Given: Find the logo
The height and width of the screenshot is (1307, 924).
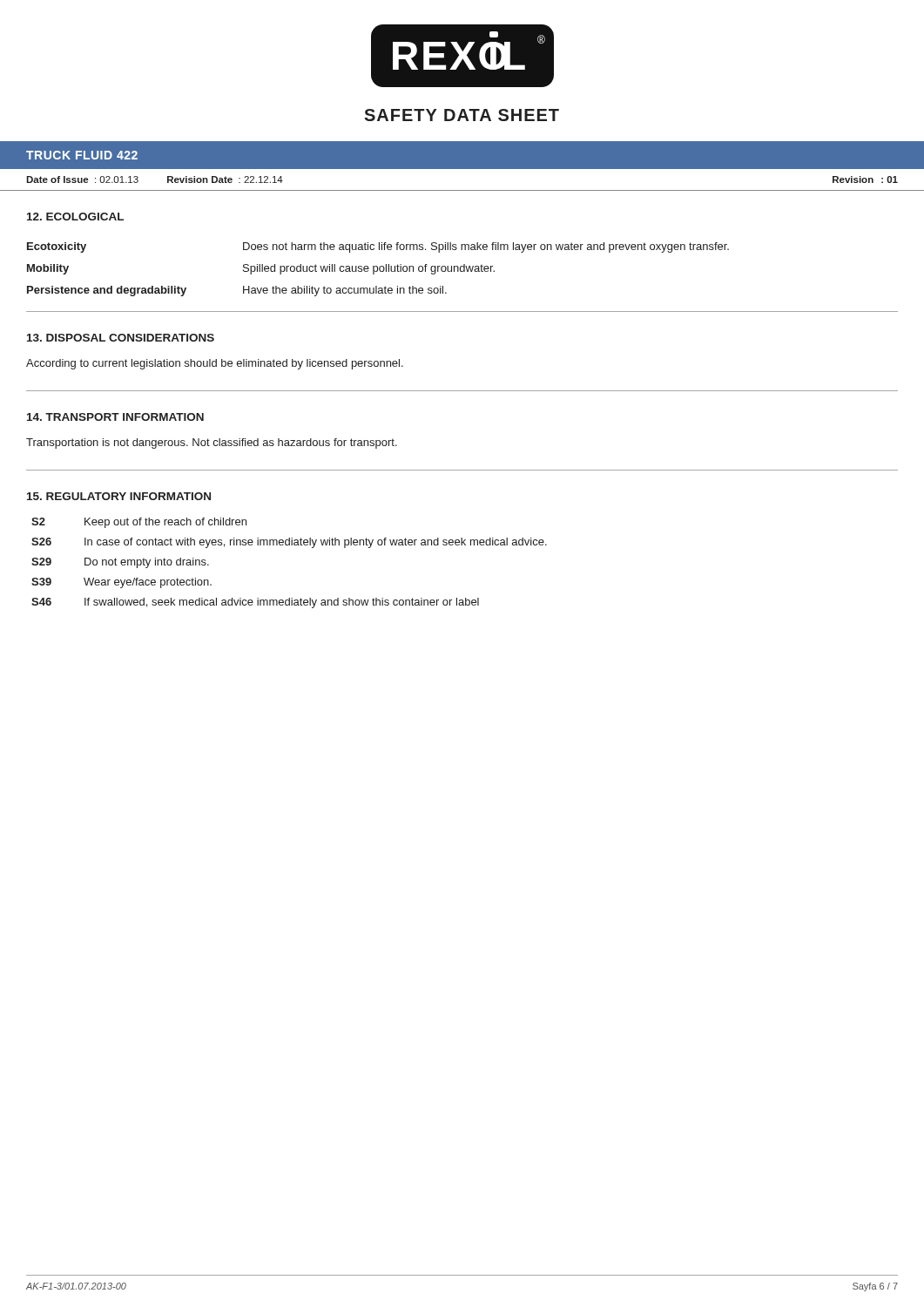Looking at the screenshot, I should (462, 49).
